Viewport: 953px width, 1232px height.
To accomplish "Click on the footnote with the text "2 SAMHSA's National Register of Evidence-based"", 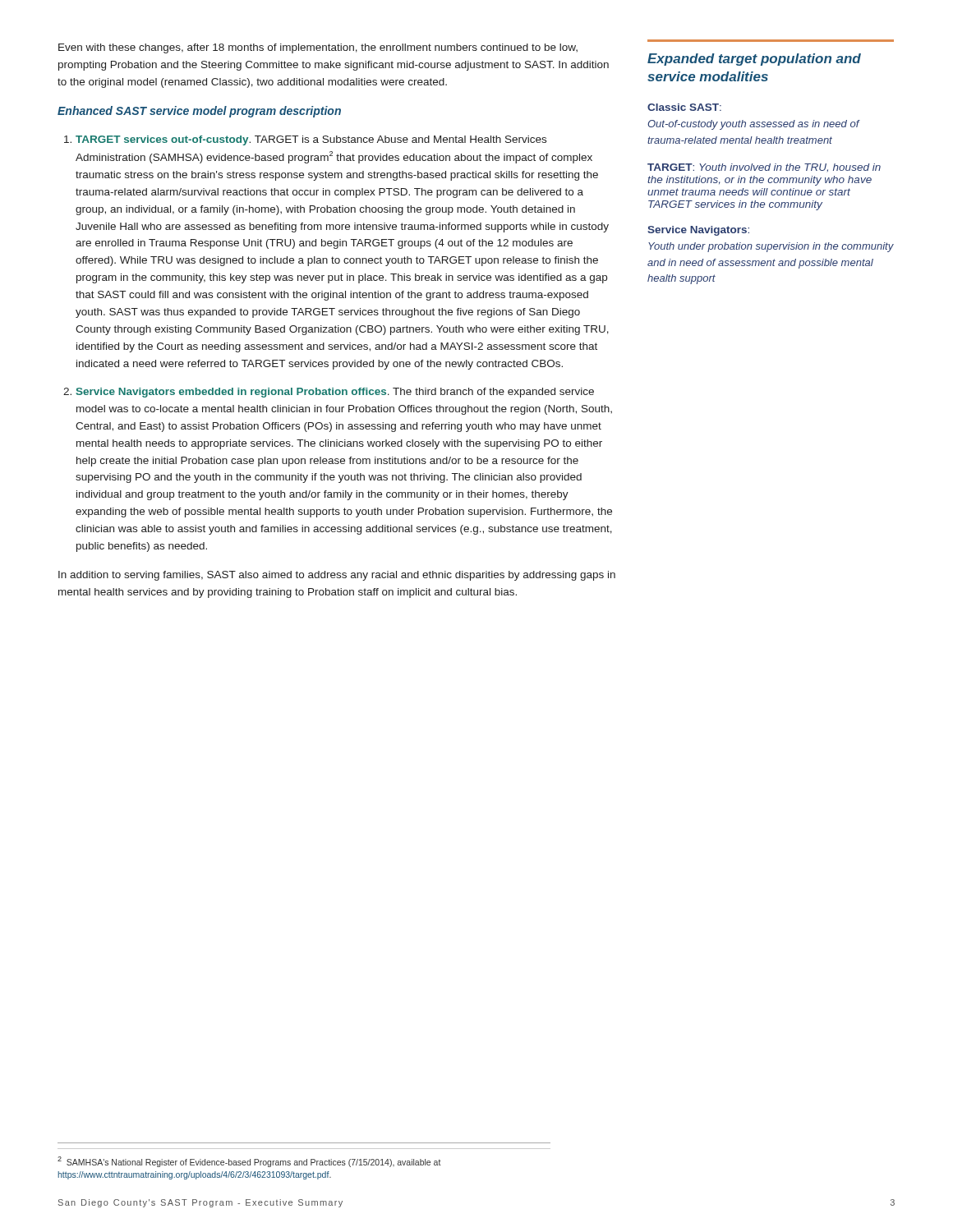I will [x=304, y=1168].
